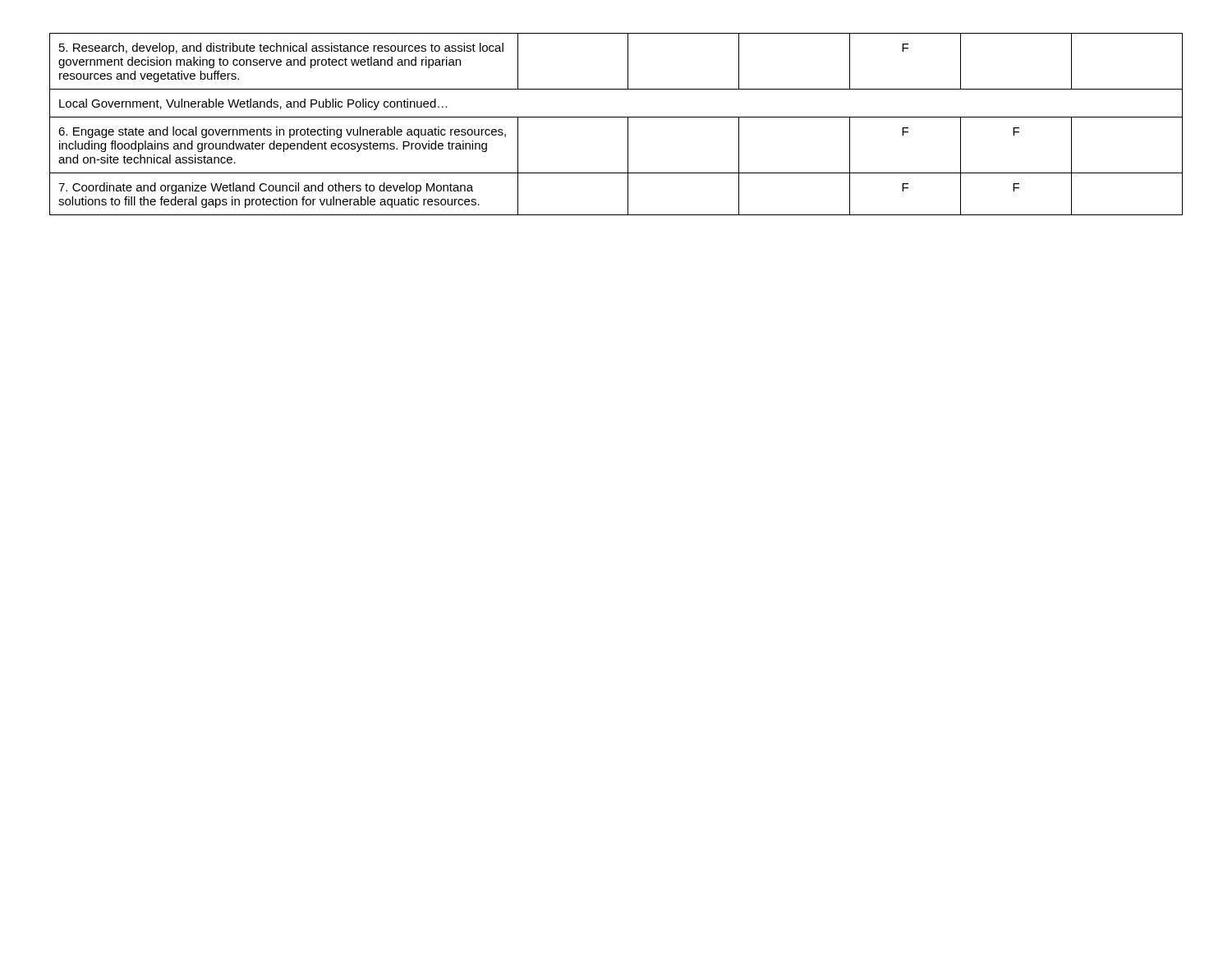Screen dimensions: 953x1232
Task: Find the table that mentions "Local Government, Vulnerable Wetlands, and"
Action: coord(616,124)
